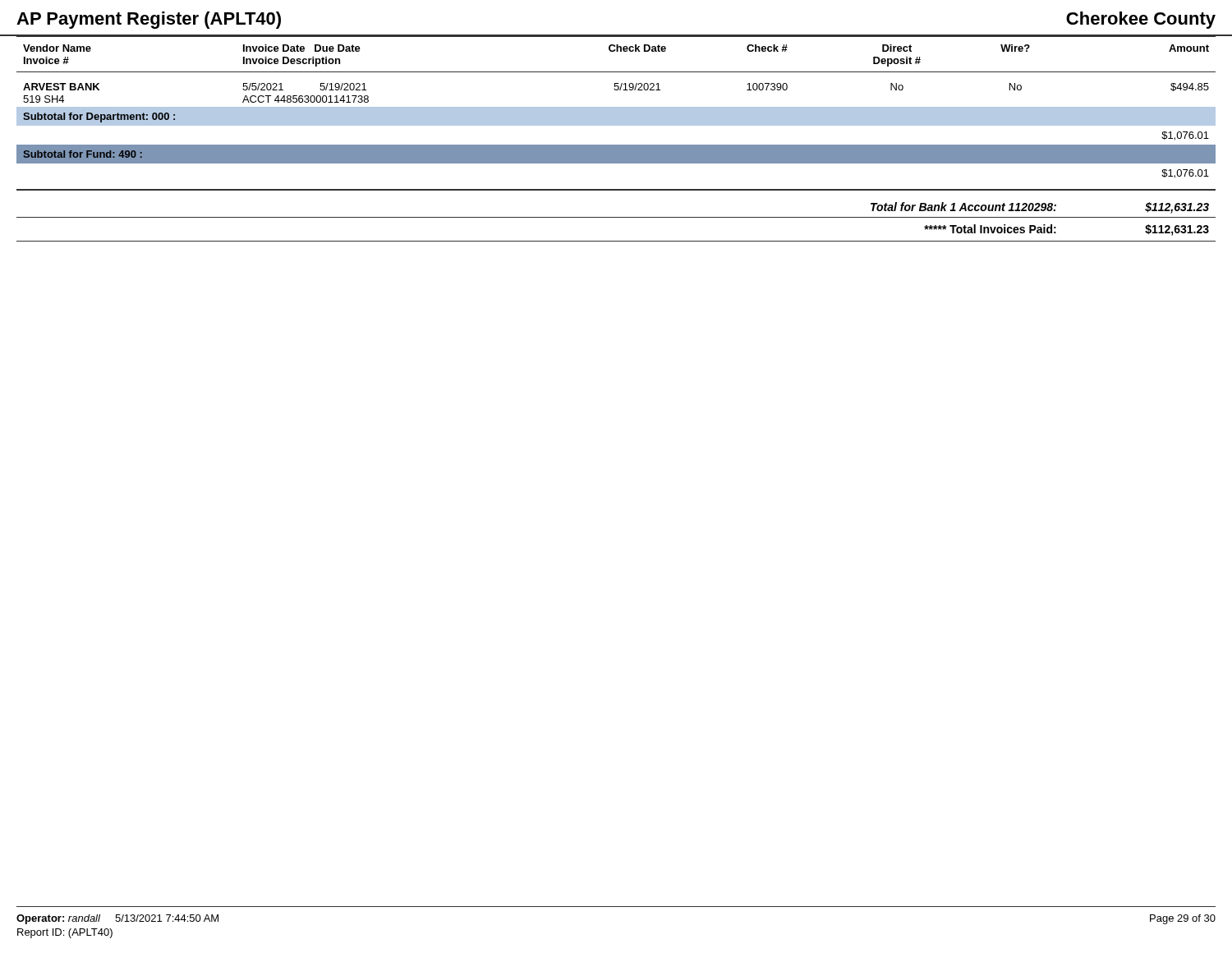The height and width of the screenshot is (953, 1232).
Task: Find the table that mentions "ARVEST BANK 519 SH4"
Action: coord(616,139)
